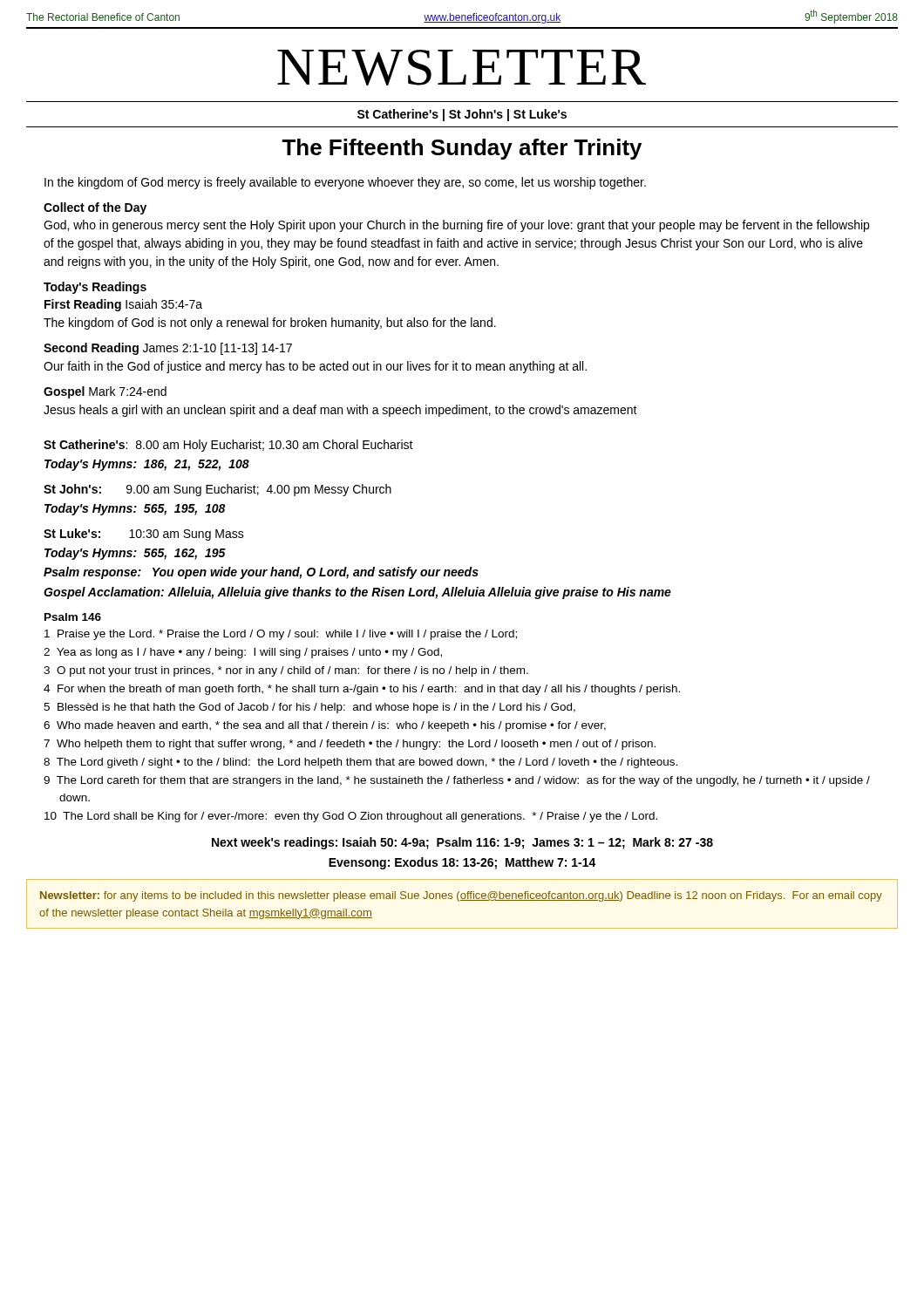Click on the text block with the text "St John's: 9.00 am Sung Eucharist; 4.00 pm"
The width and height of the screenshot is (924, 1308).
click(x=218, y=499)
